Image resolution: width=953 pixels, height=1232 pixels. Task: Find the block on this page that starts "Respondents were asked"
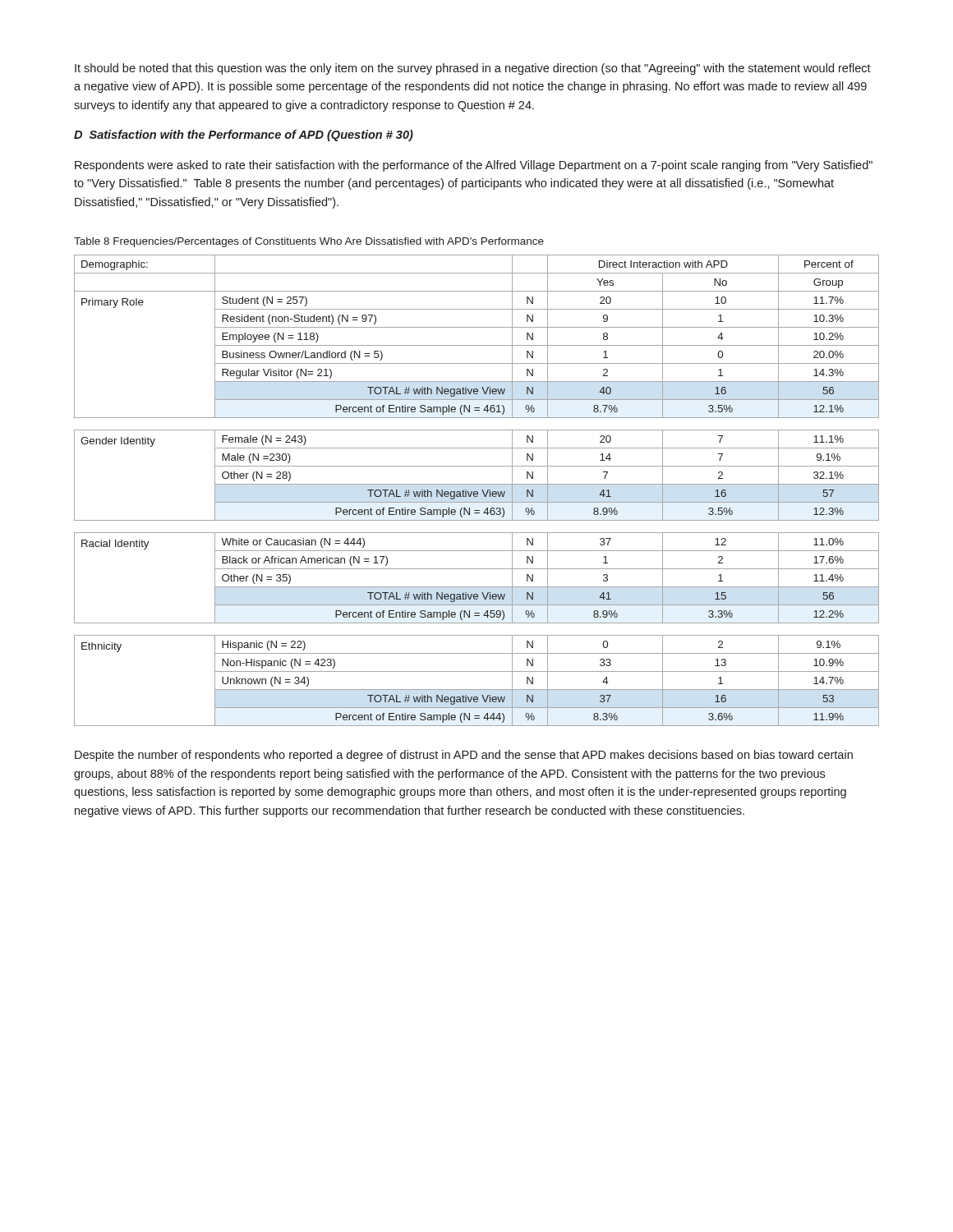pyautogui.click(x=473, y=183)
